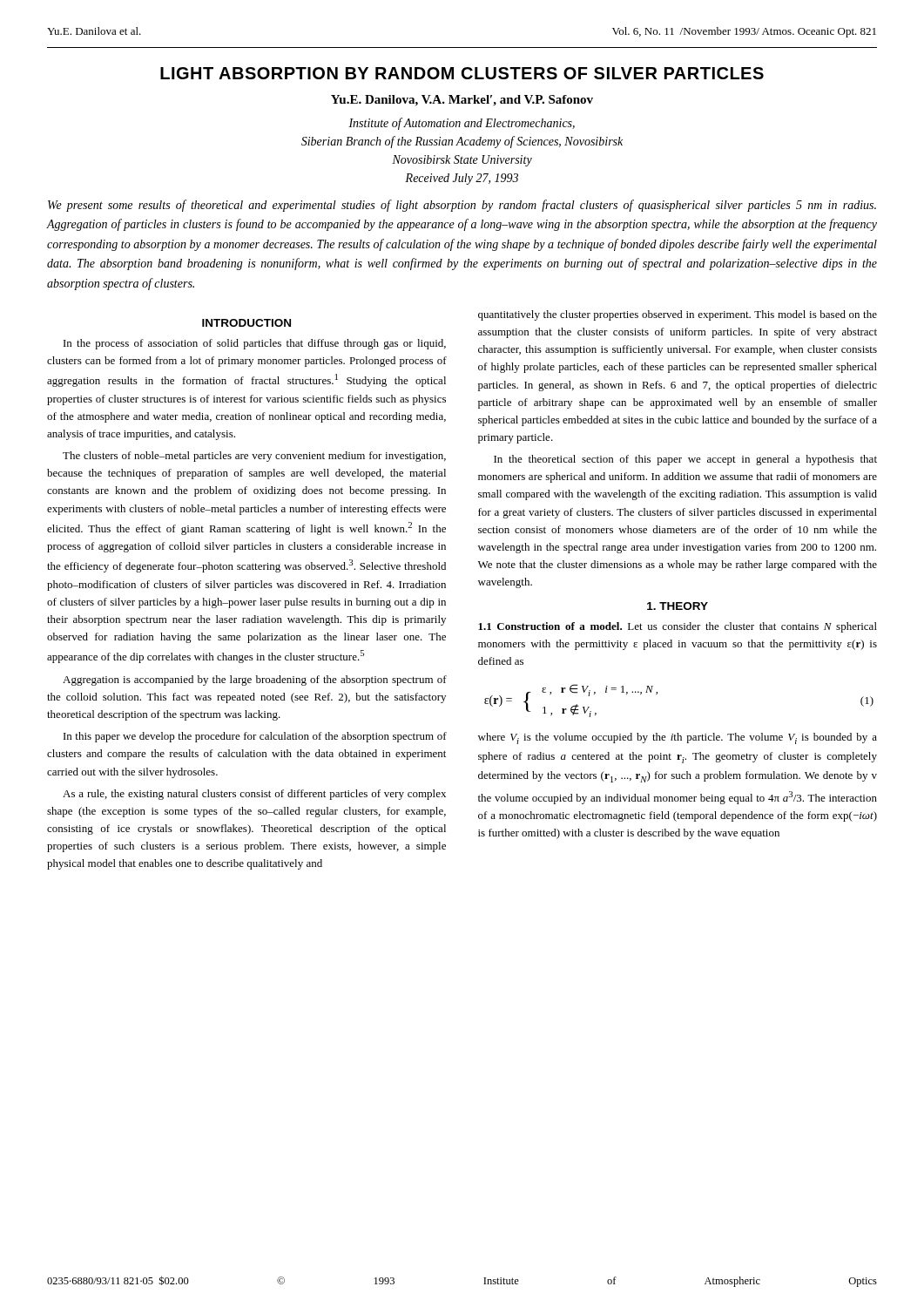The width and height of the screenshot is (924, 1307).
Task: Point to the block starting "1. THEORY"
Action: pos(677,606)
